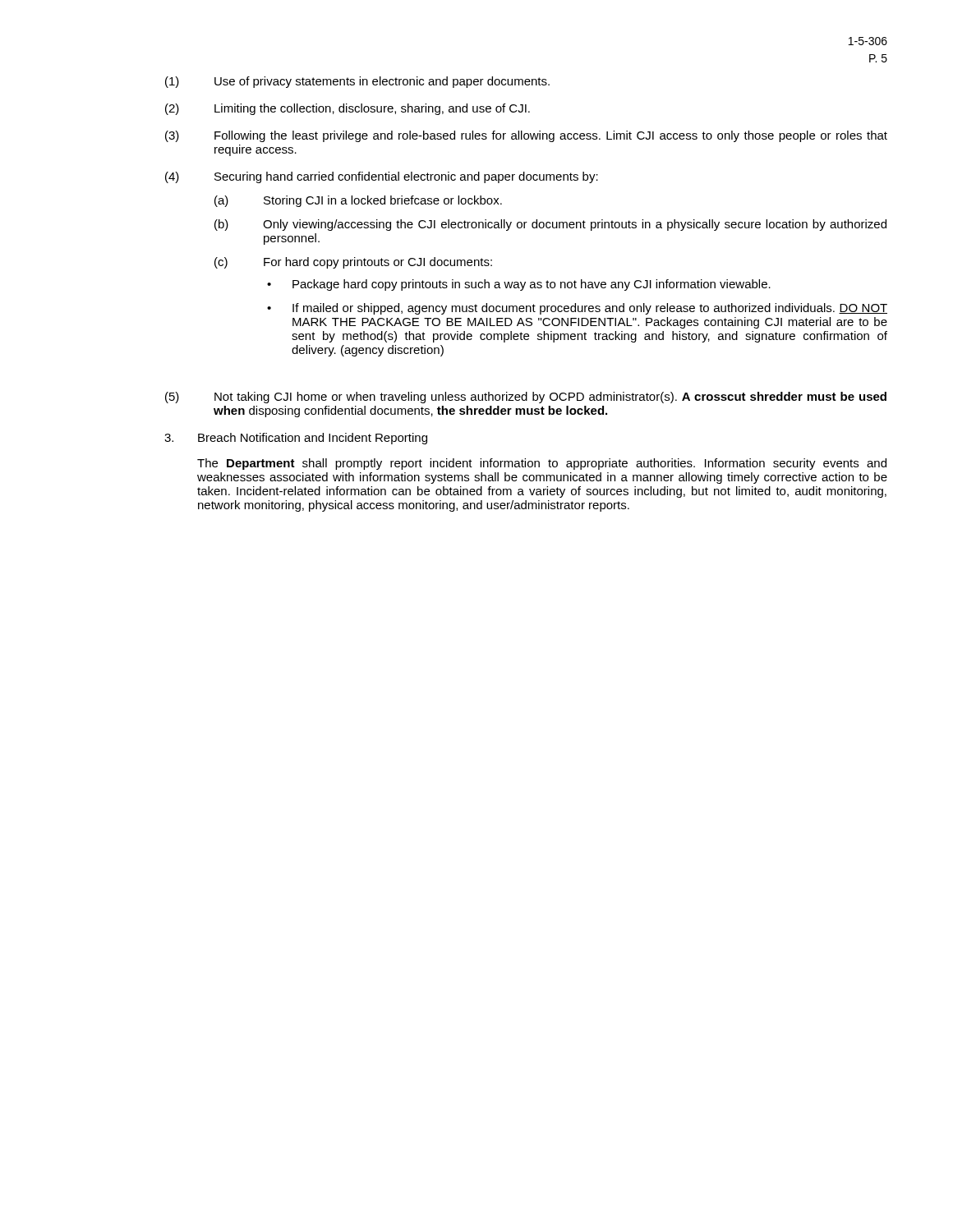The height and width of the screenshot is (1232, 953).
Task: Select the section header with the text "3. Breach Notification and Incident"
Action: (296, 439)
